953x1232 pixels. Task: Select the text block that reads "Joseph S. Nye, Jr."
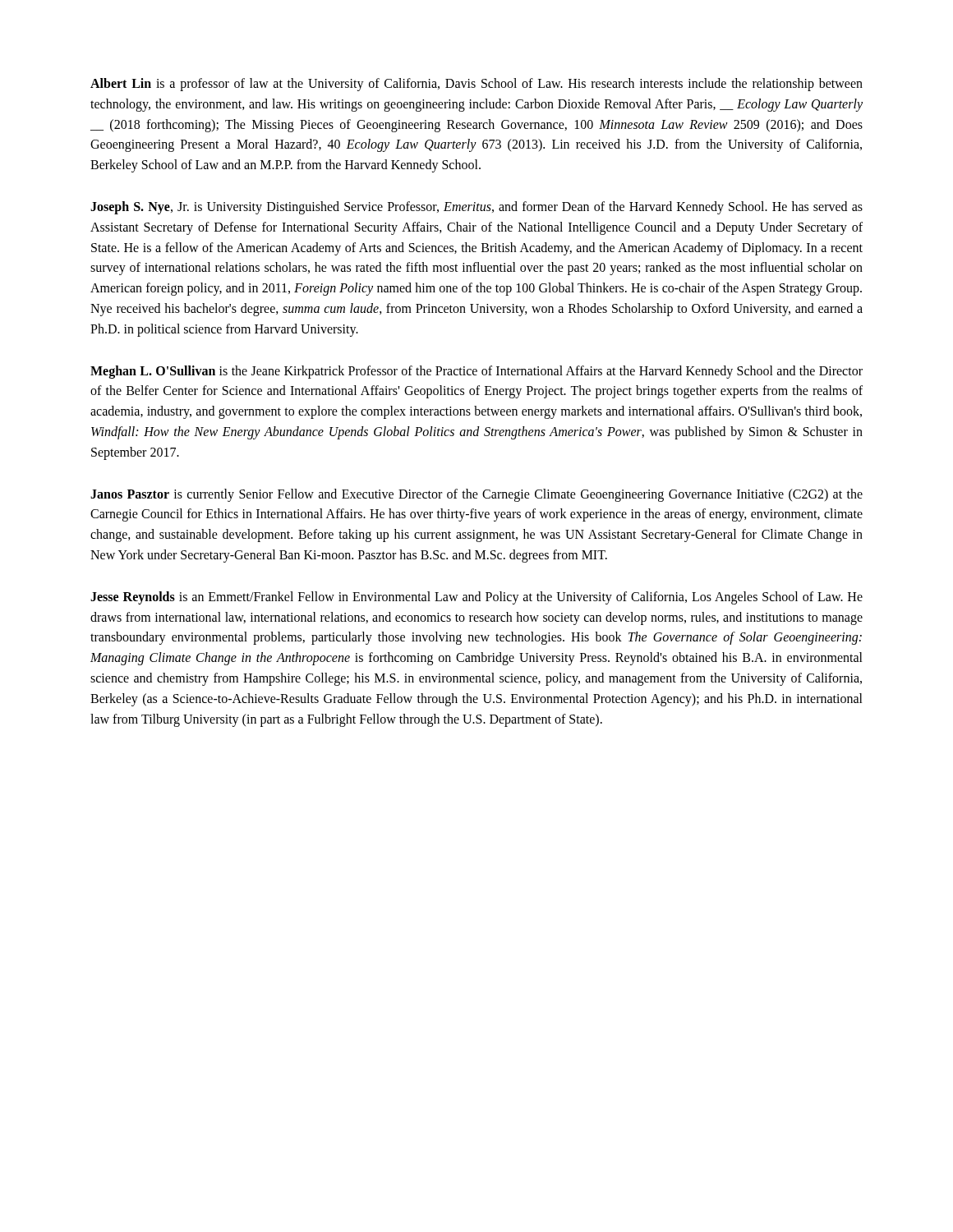476,268
